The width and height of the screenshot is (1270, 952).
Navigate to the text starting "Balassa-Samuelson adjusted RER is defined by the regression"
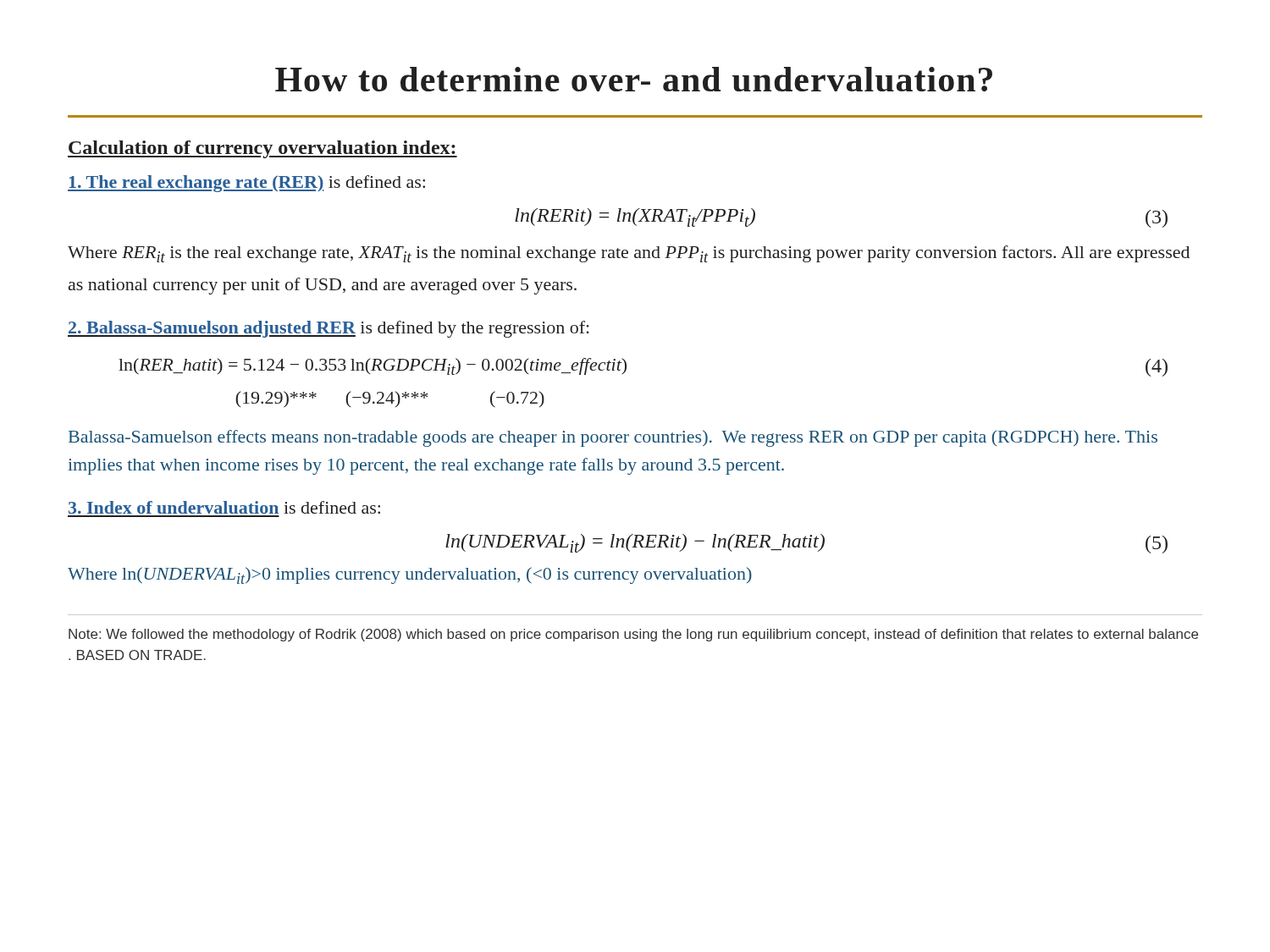pos(329,327)
